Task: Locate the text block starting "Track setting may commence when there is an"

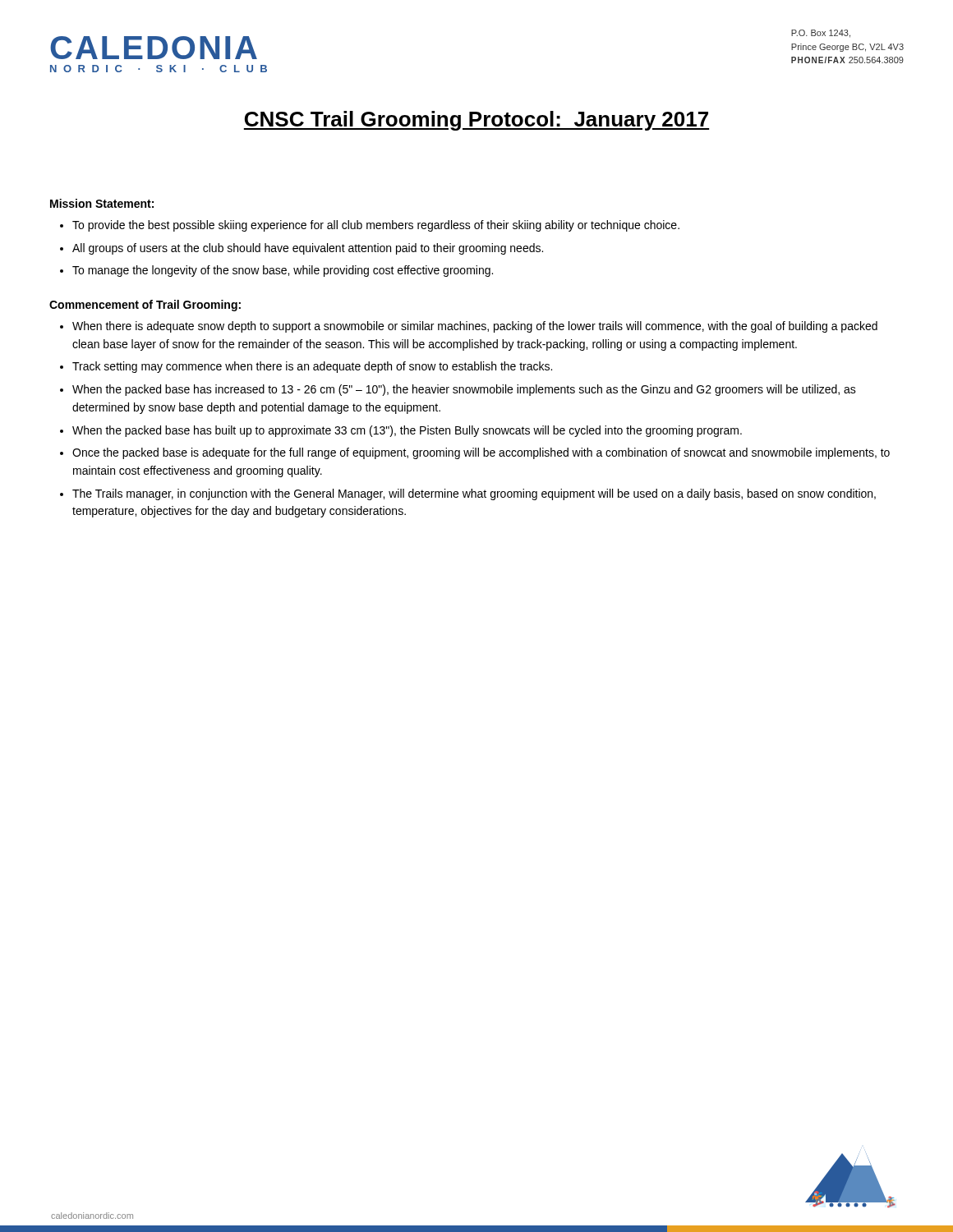Action: 313,367
